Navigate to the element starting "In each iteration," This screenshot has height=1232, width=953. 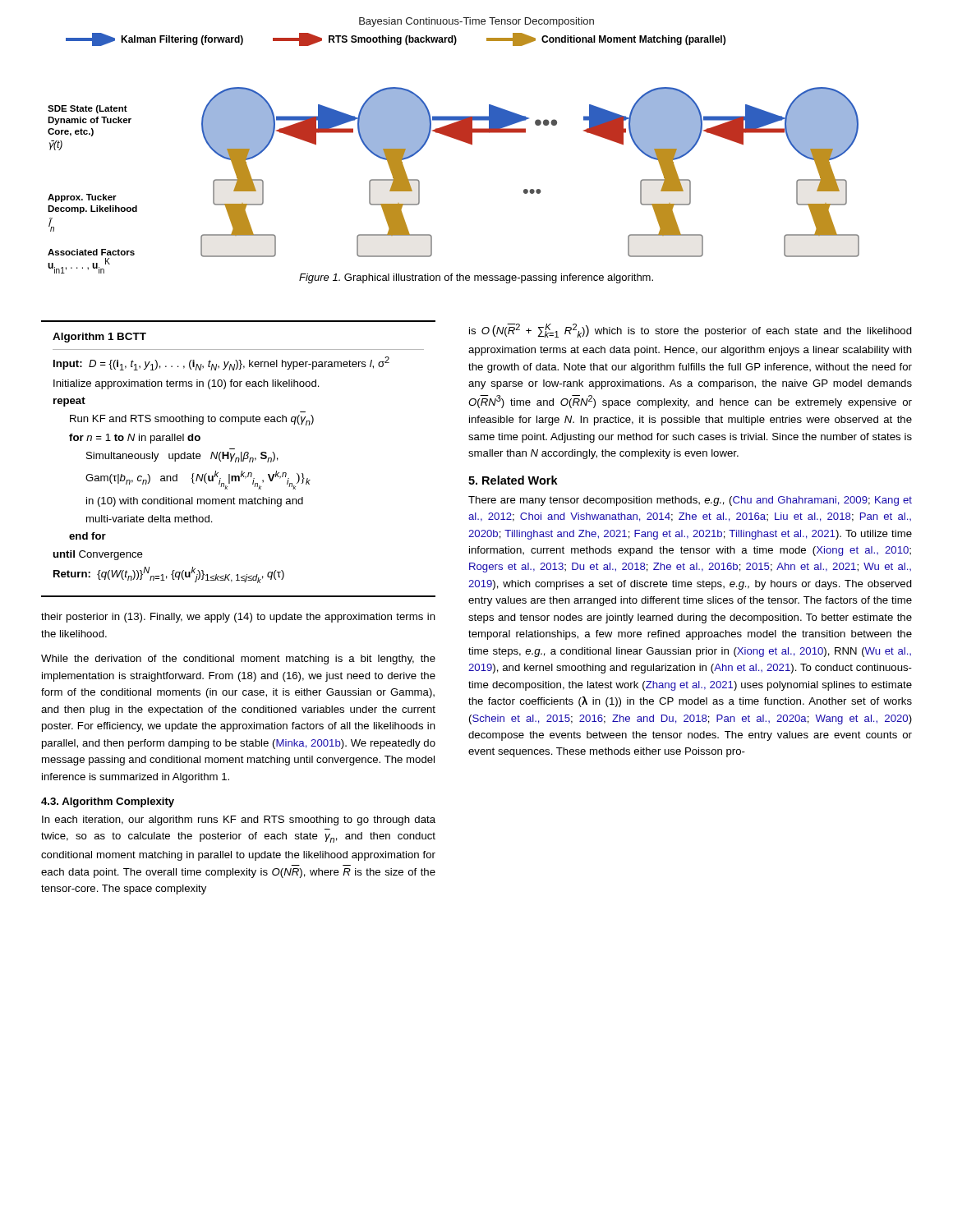tap(238, 854)
